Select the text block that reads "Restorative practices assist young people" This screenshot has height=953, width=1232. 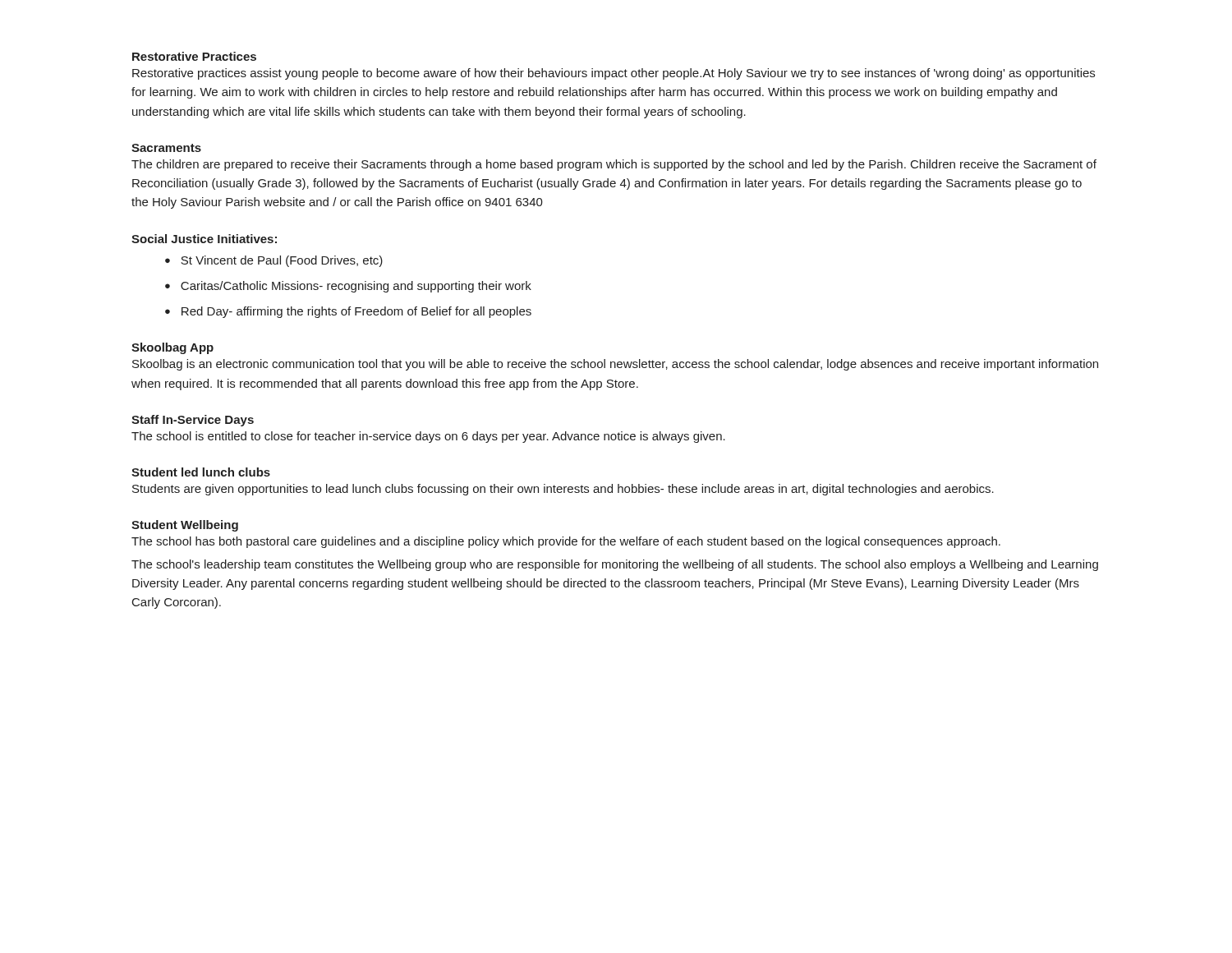click(x=613, y=92)
